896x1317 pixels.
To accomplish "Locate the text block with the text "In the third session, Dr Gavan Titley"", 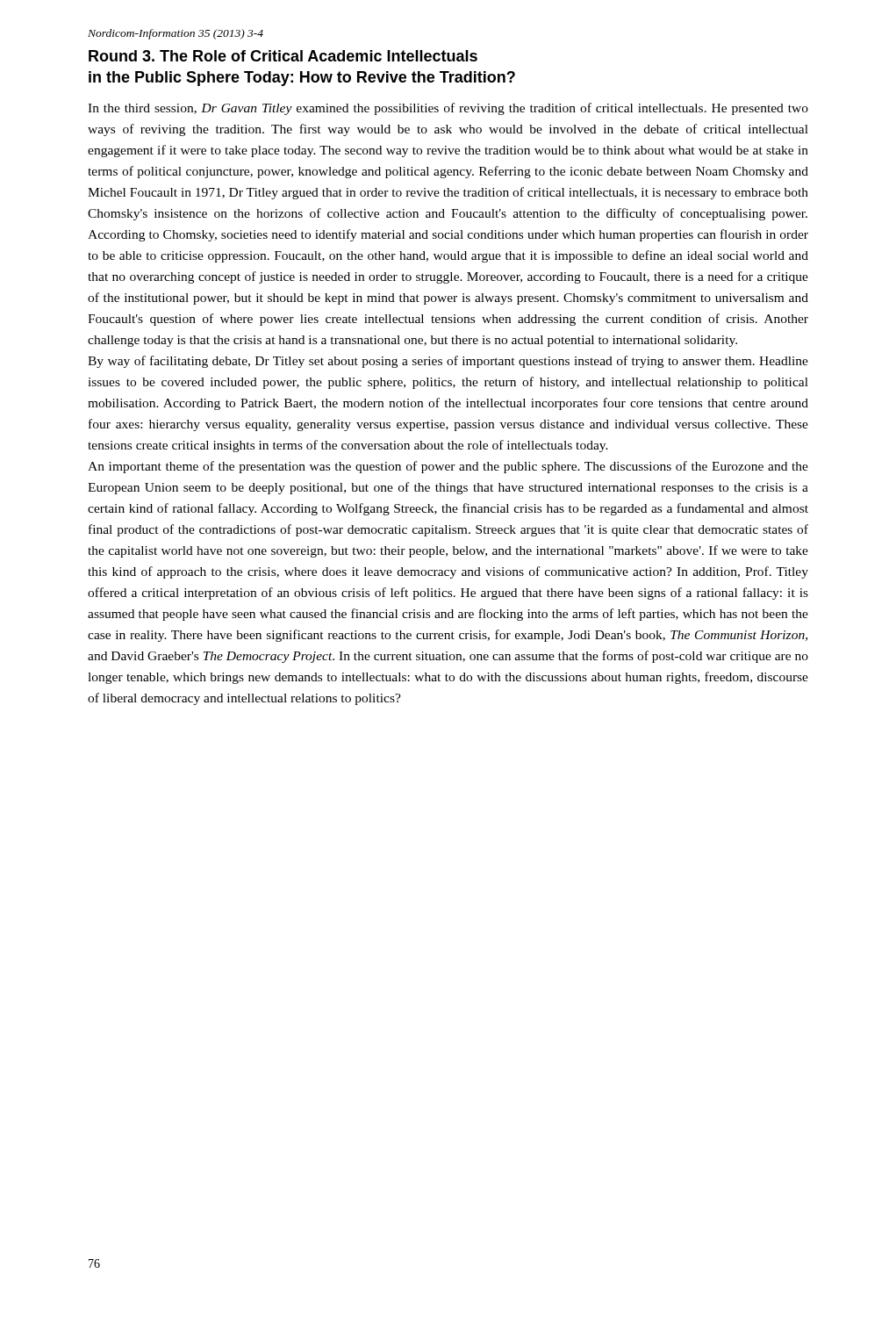I will click(448, 224).
